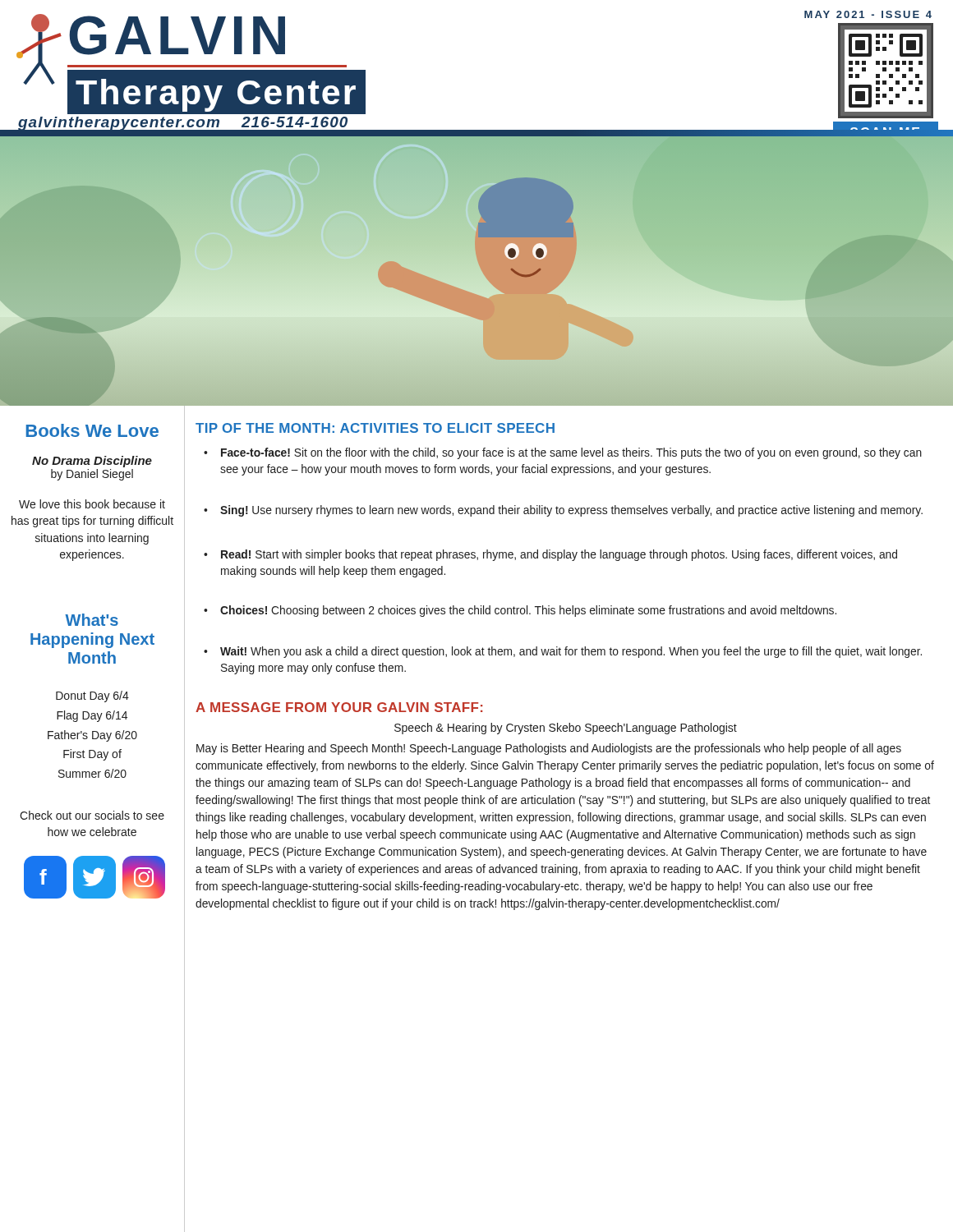This screenshot has height=1232, width=953.
Task: Locate the logo
Action: (94, 877)
